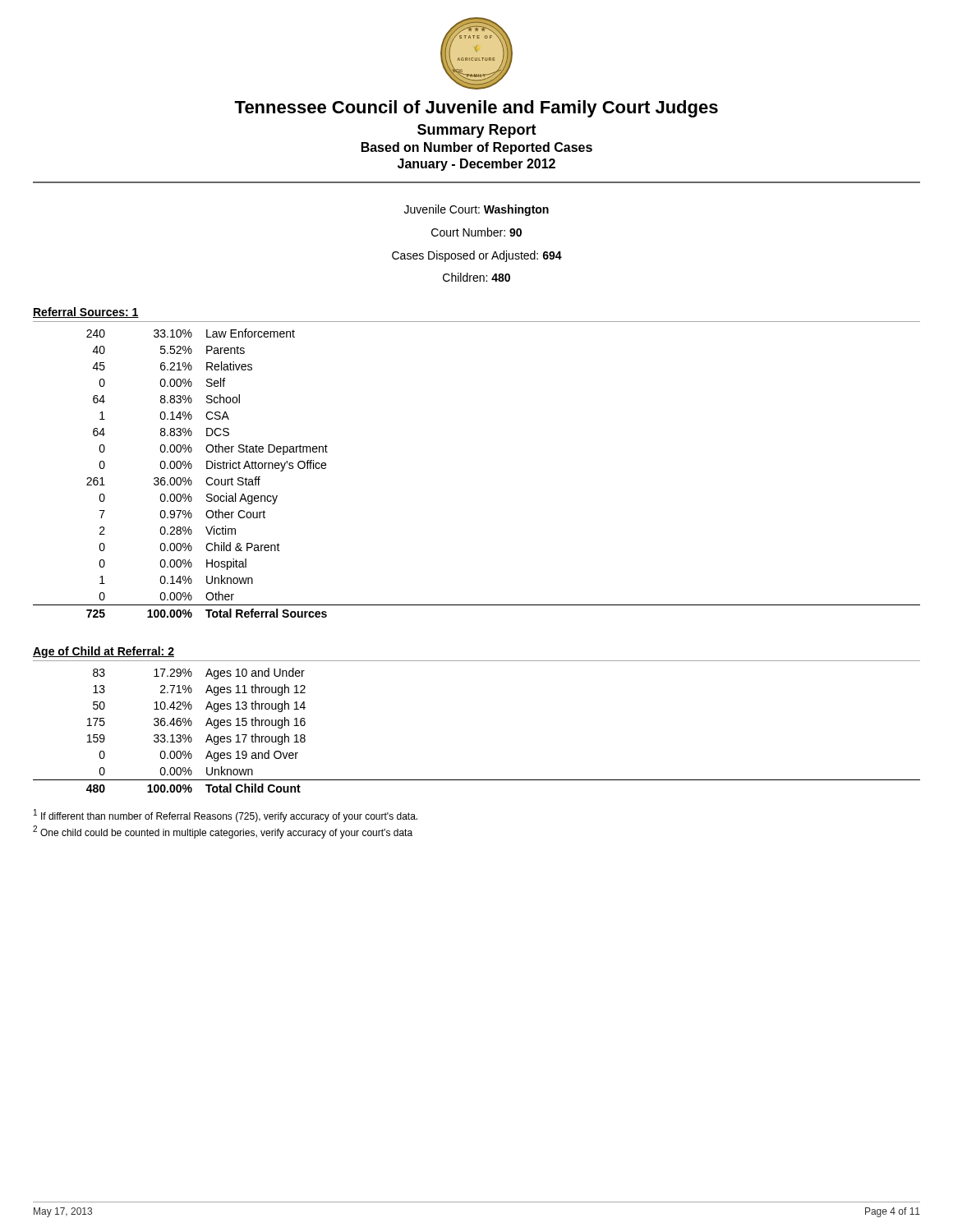Point to the block beginning "2 One child could"
The image size is (953, 1232).
(223, 832)
